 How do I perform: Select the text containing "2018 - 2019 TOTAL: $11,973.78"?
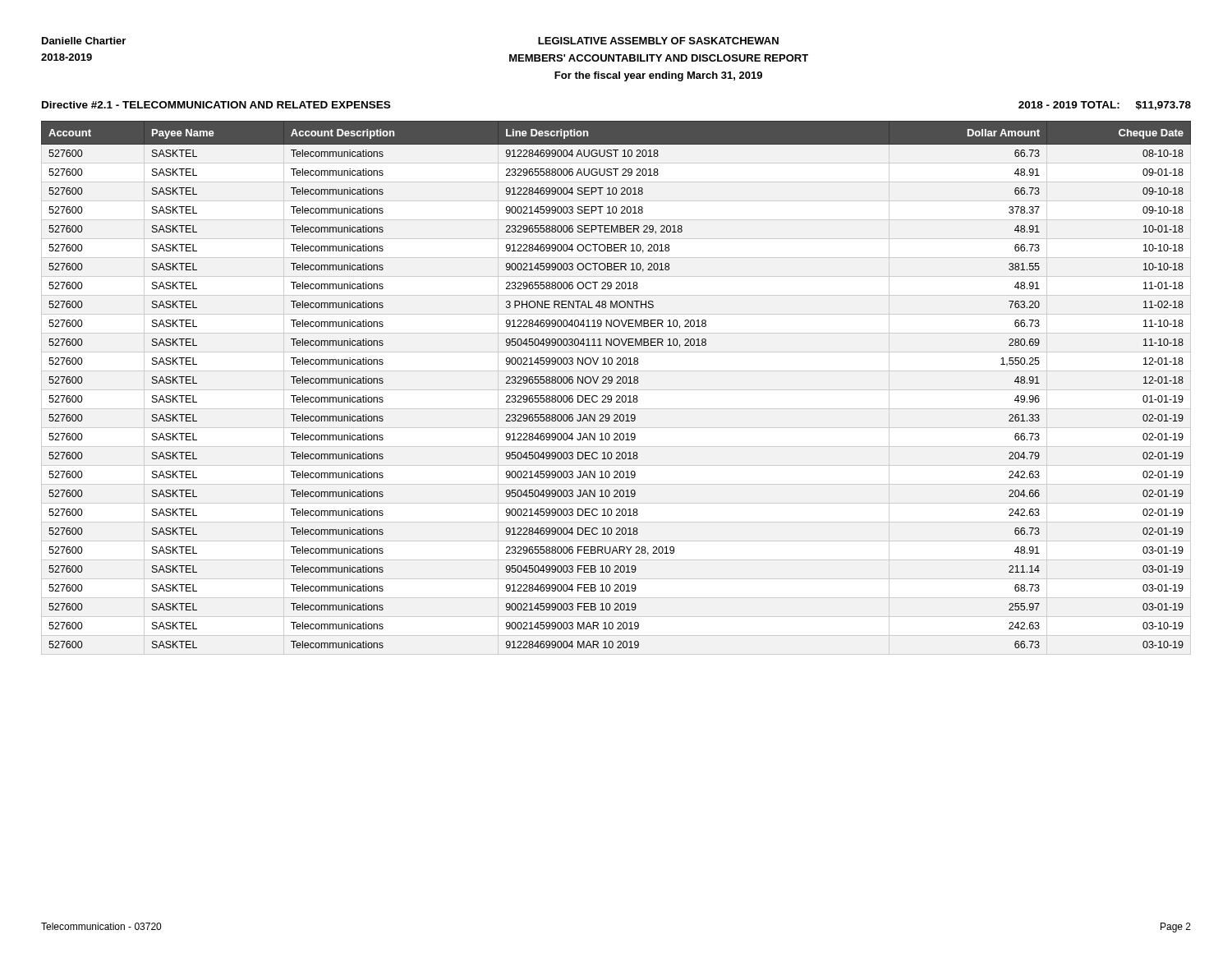coord(1105,105)
